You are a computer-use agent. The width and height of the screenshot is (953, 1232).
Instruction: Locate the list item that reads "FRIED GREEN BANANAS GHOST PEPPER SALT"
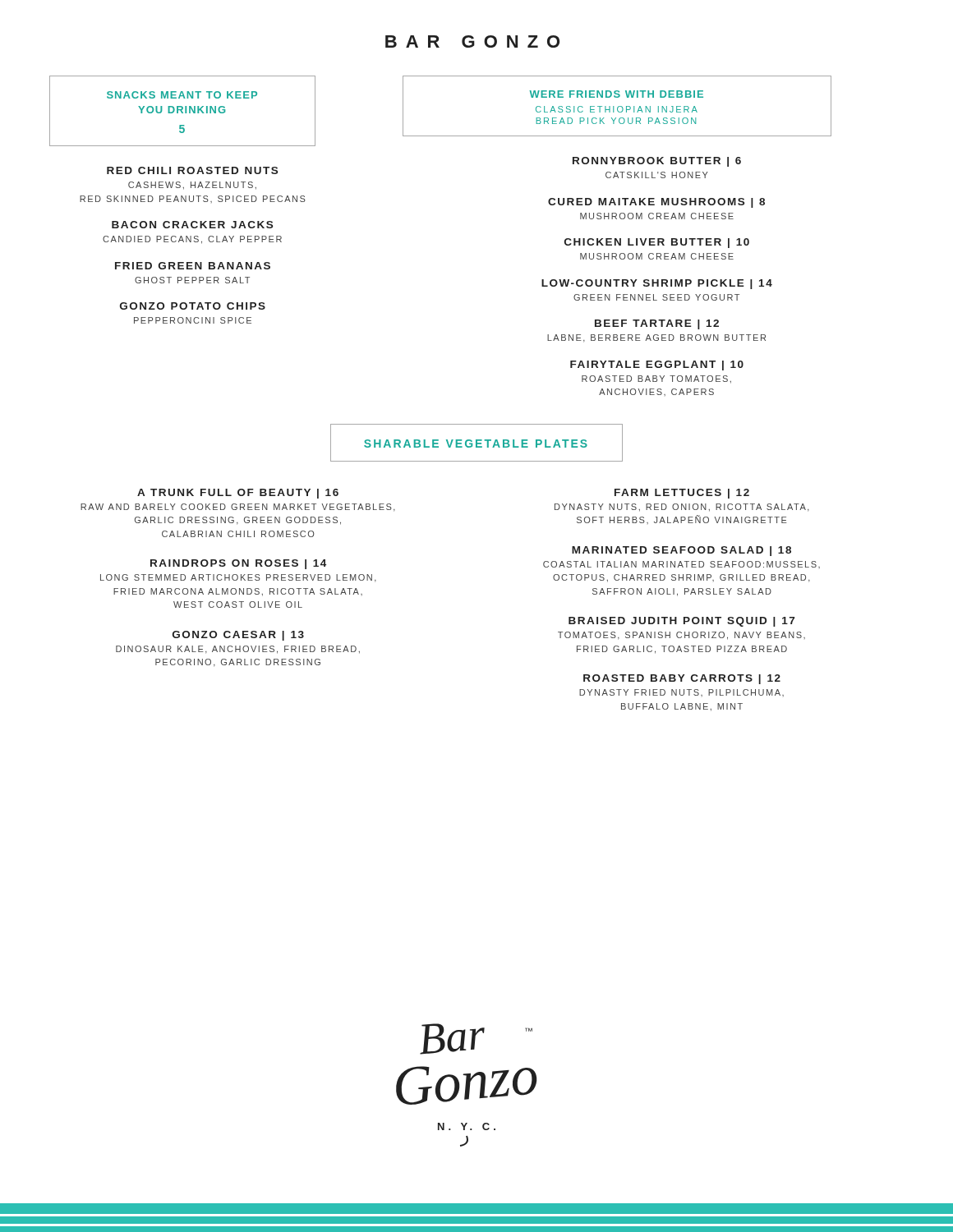[x=193, y=273]
